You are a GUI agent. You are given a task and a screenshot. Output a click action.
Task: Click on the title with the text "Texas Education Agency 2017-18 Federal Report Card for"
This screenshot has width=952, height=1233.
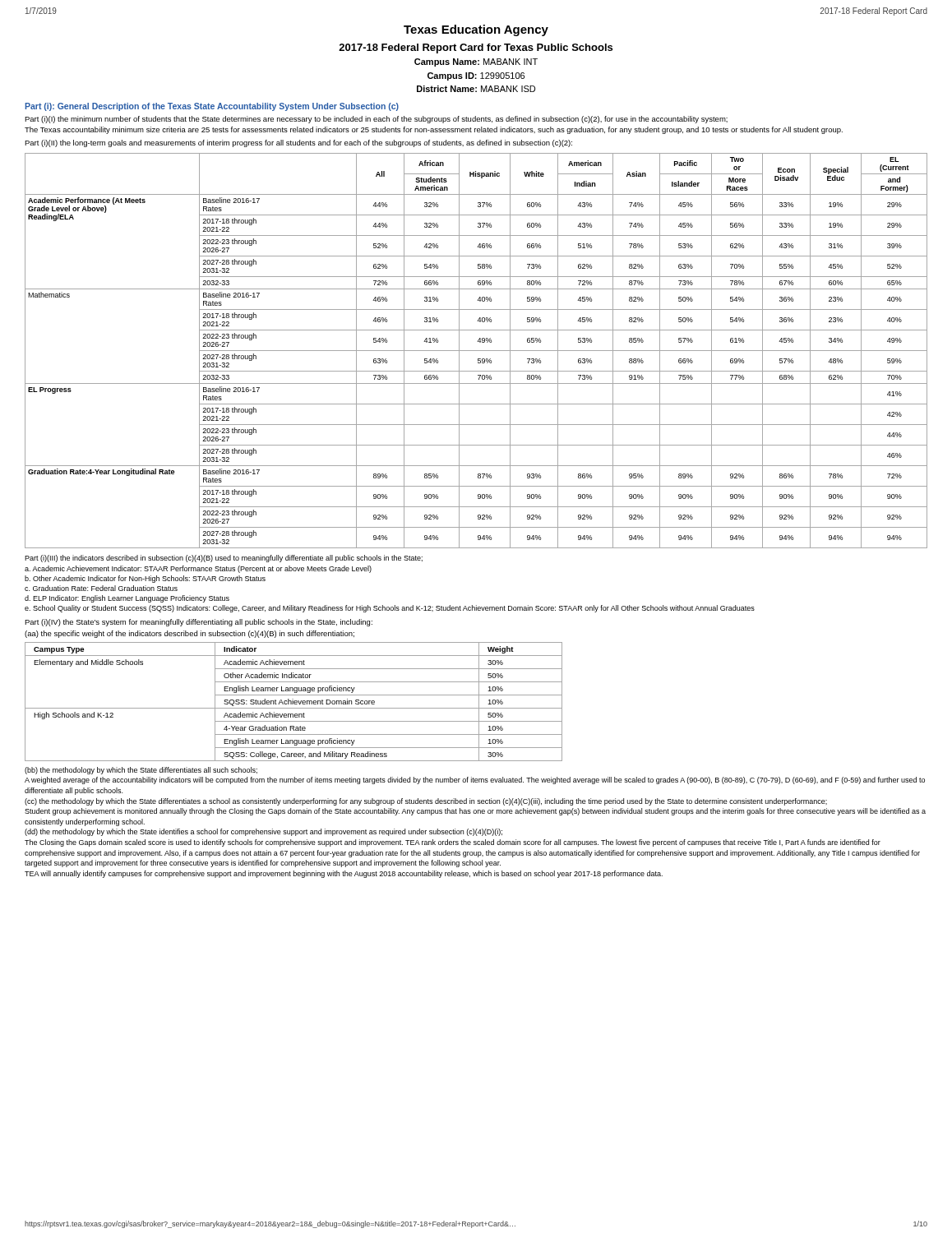click(476, 58)
